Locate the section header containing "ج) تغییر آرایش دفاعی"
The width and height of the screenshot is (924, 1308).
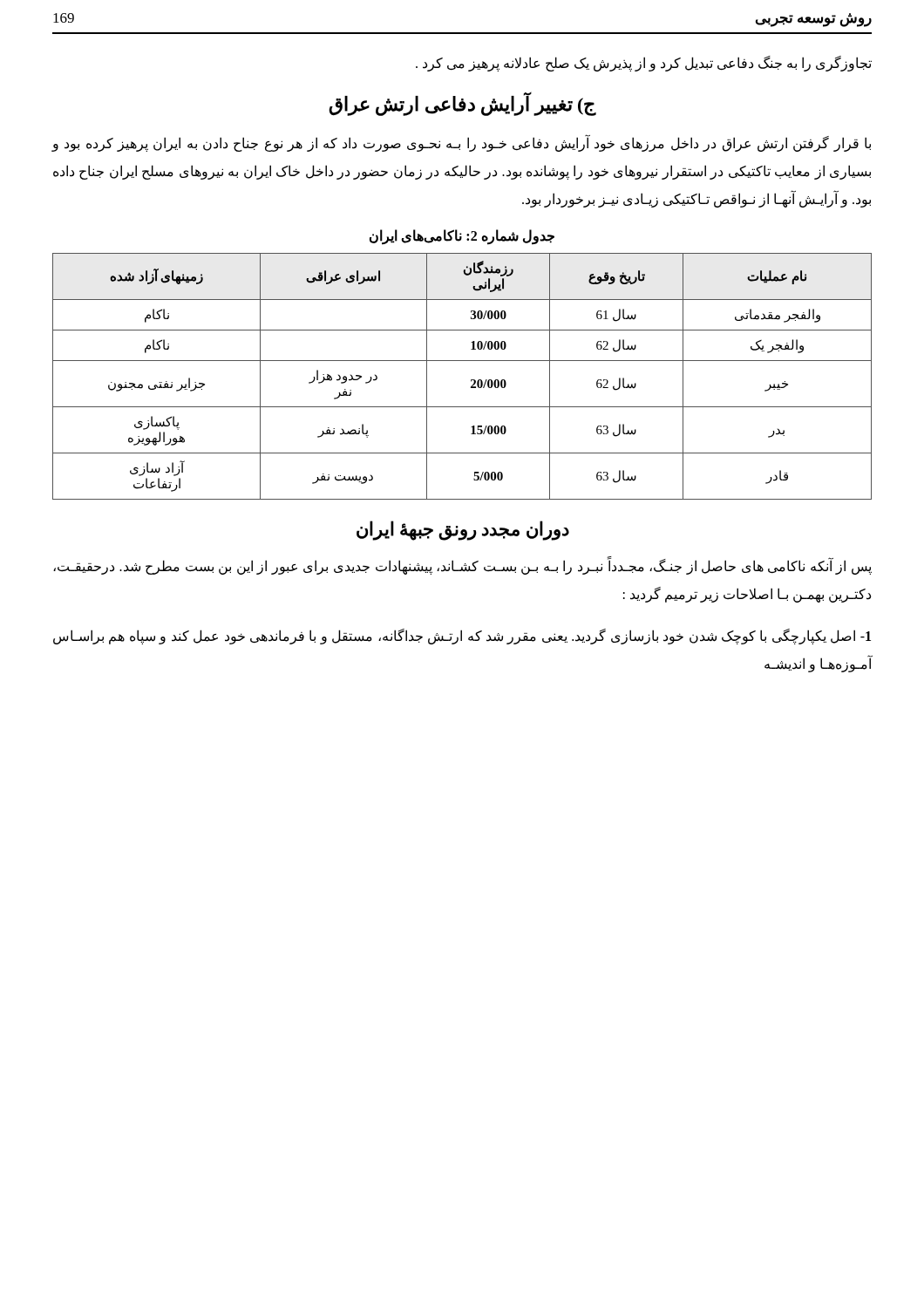click(462, 104)
